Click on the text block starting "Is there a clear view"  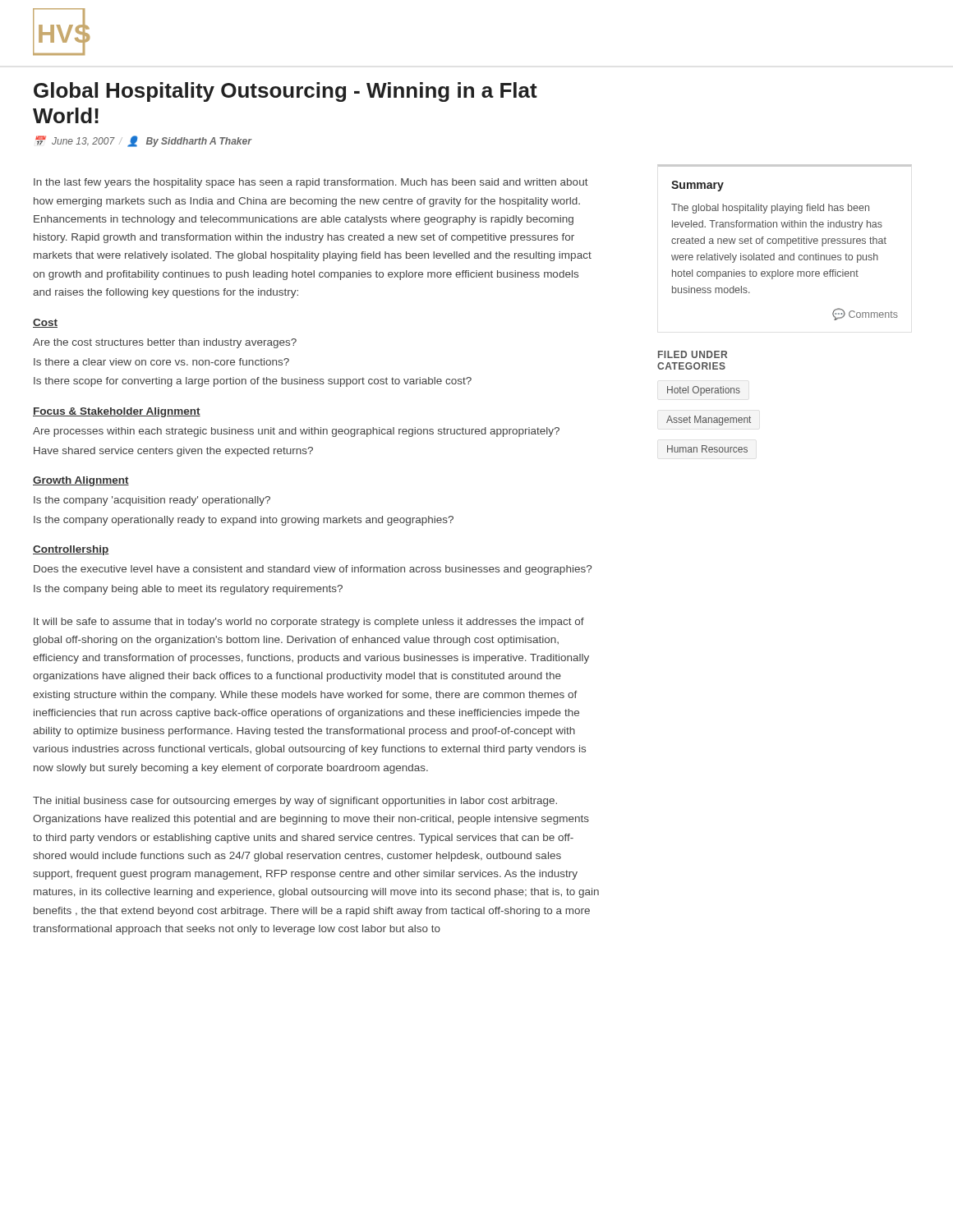pyautogui.click(x=161, y=362)
